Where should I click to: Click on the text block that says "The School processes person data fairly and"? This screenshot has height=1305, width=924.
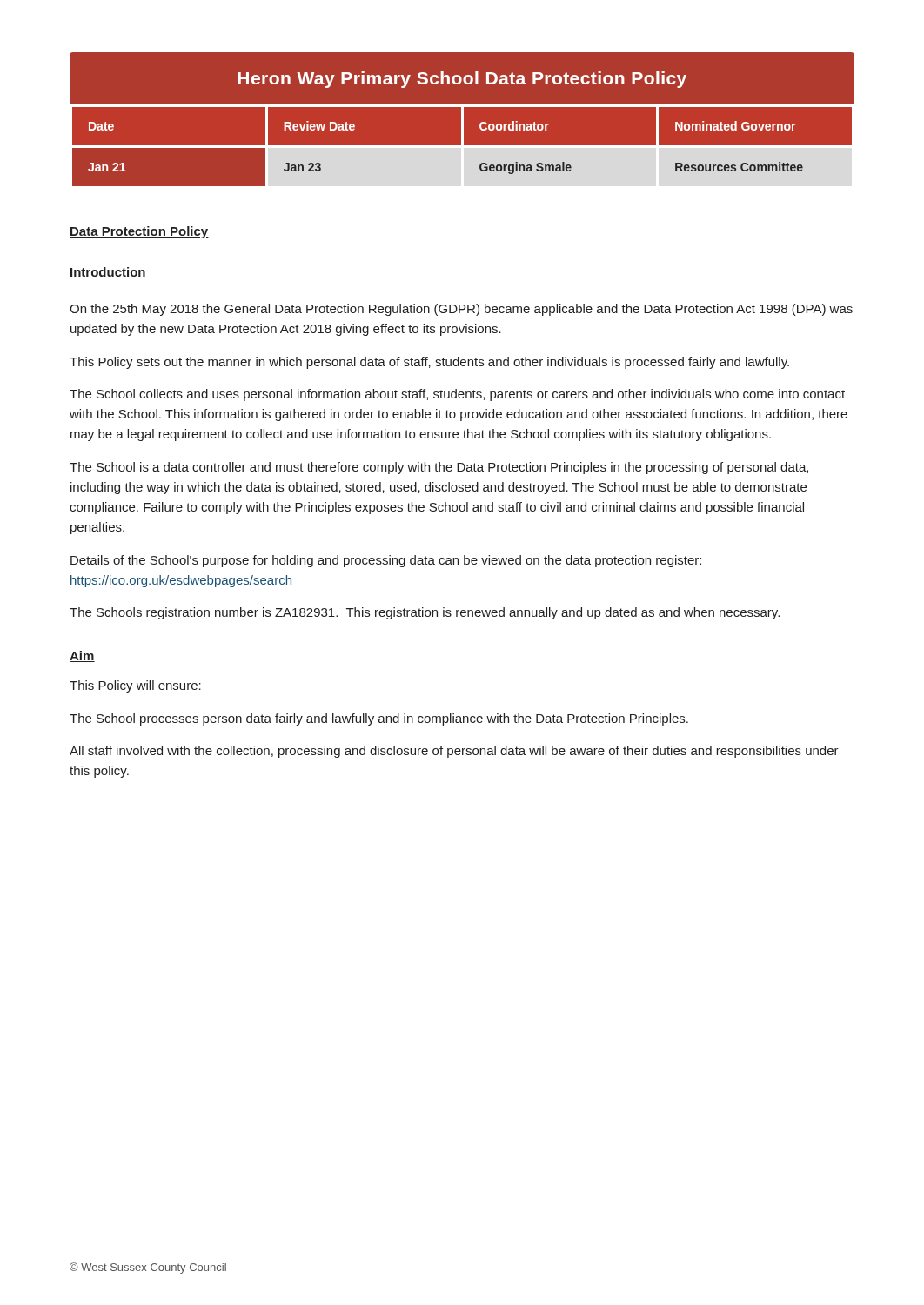click(x=379, y=718)
